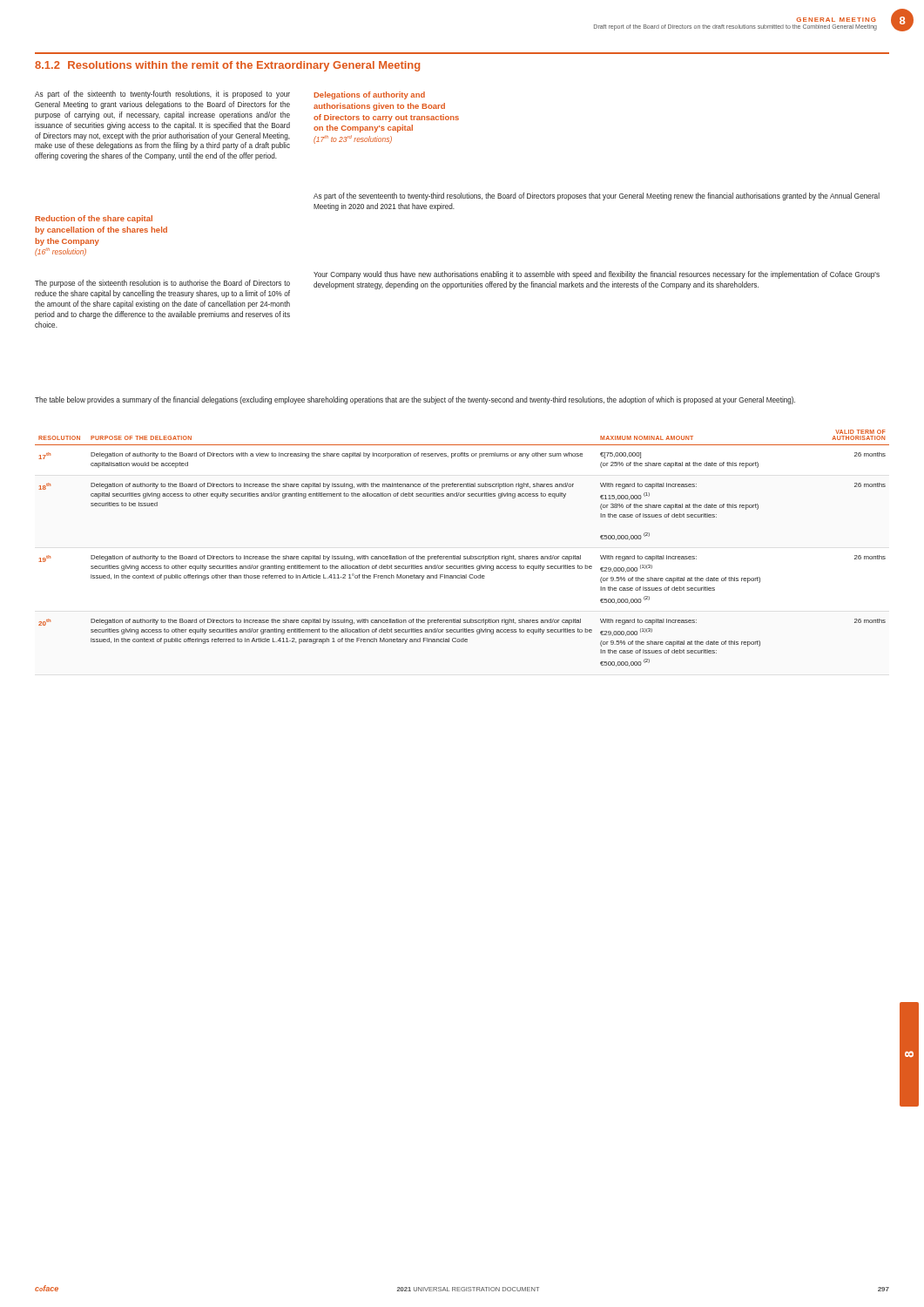924x1307 pixels.
Task: Select the section header with the text "Reduction of the"
Action: coord(162,235)
